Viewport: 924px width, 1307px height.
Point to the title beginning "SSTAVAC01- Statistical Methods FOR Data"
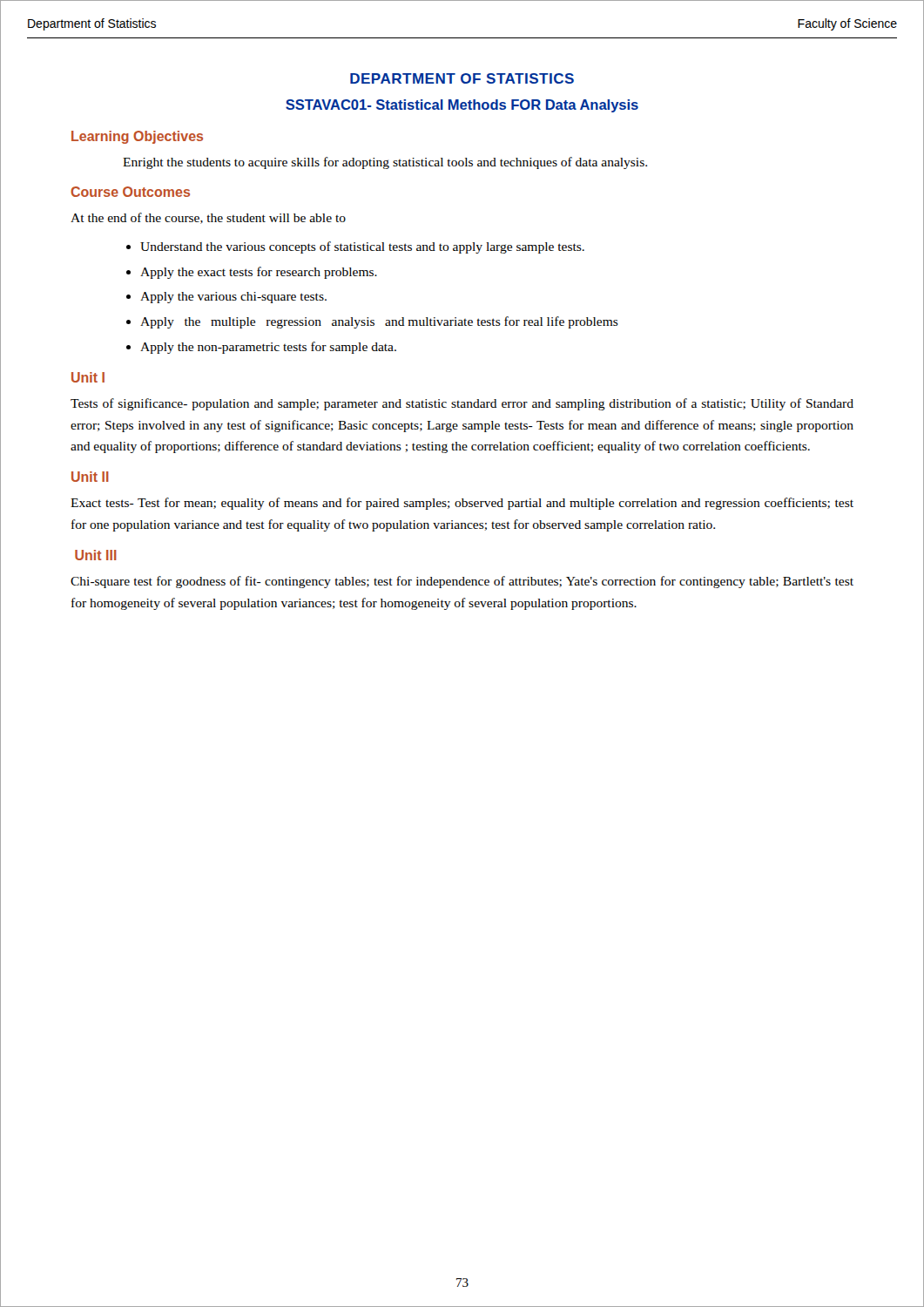coord(462,105)
